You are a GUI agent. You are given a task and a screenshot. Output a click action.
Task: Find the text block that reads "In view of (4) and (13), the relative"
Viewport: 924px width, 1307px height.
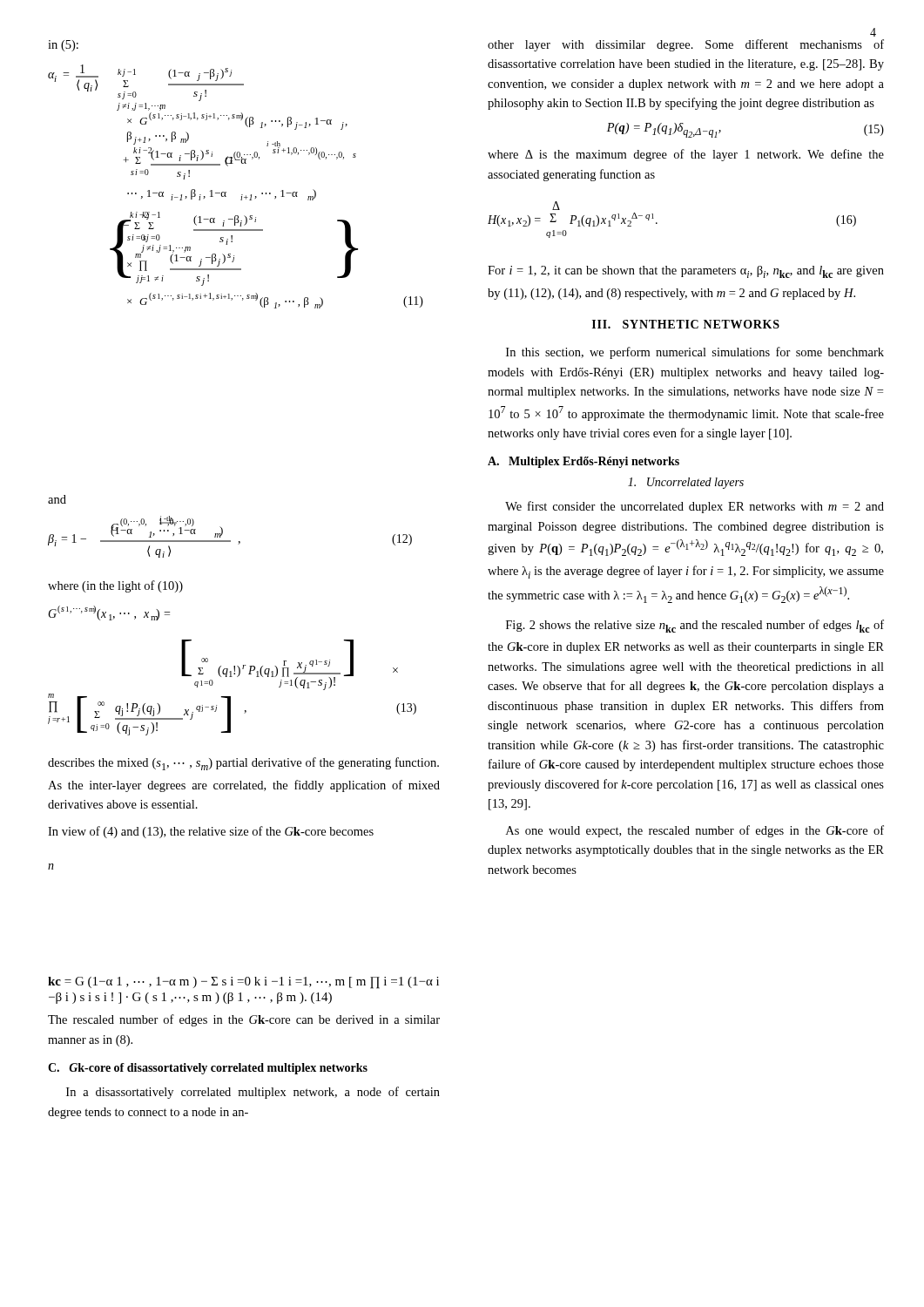(x=211, y=831)
